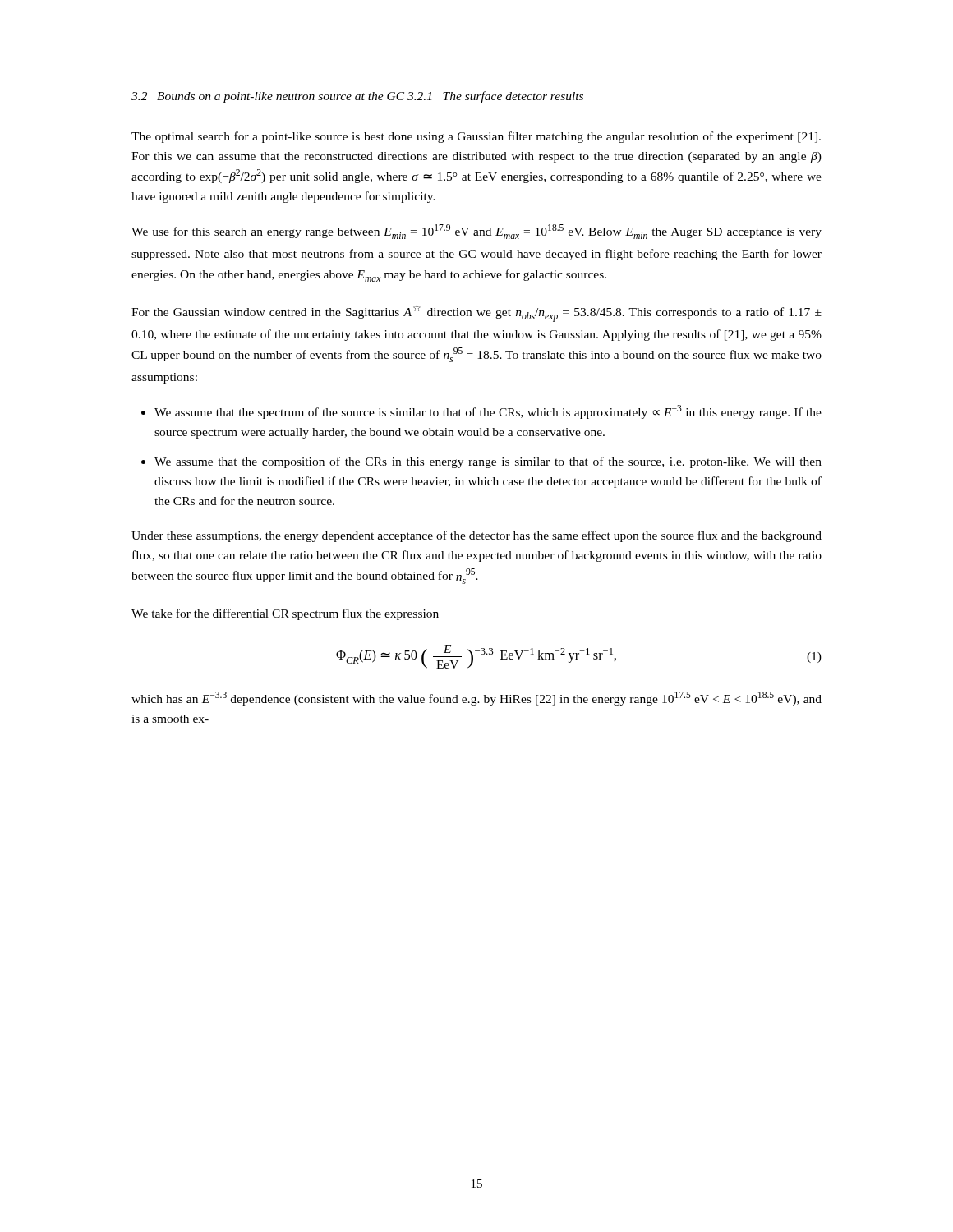Select the text block with the text "Under these assumptions,"
This screenshot has width=953, height=1232.
coord(476,557)
